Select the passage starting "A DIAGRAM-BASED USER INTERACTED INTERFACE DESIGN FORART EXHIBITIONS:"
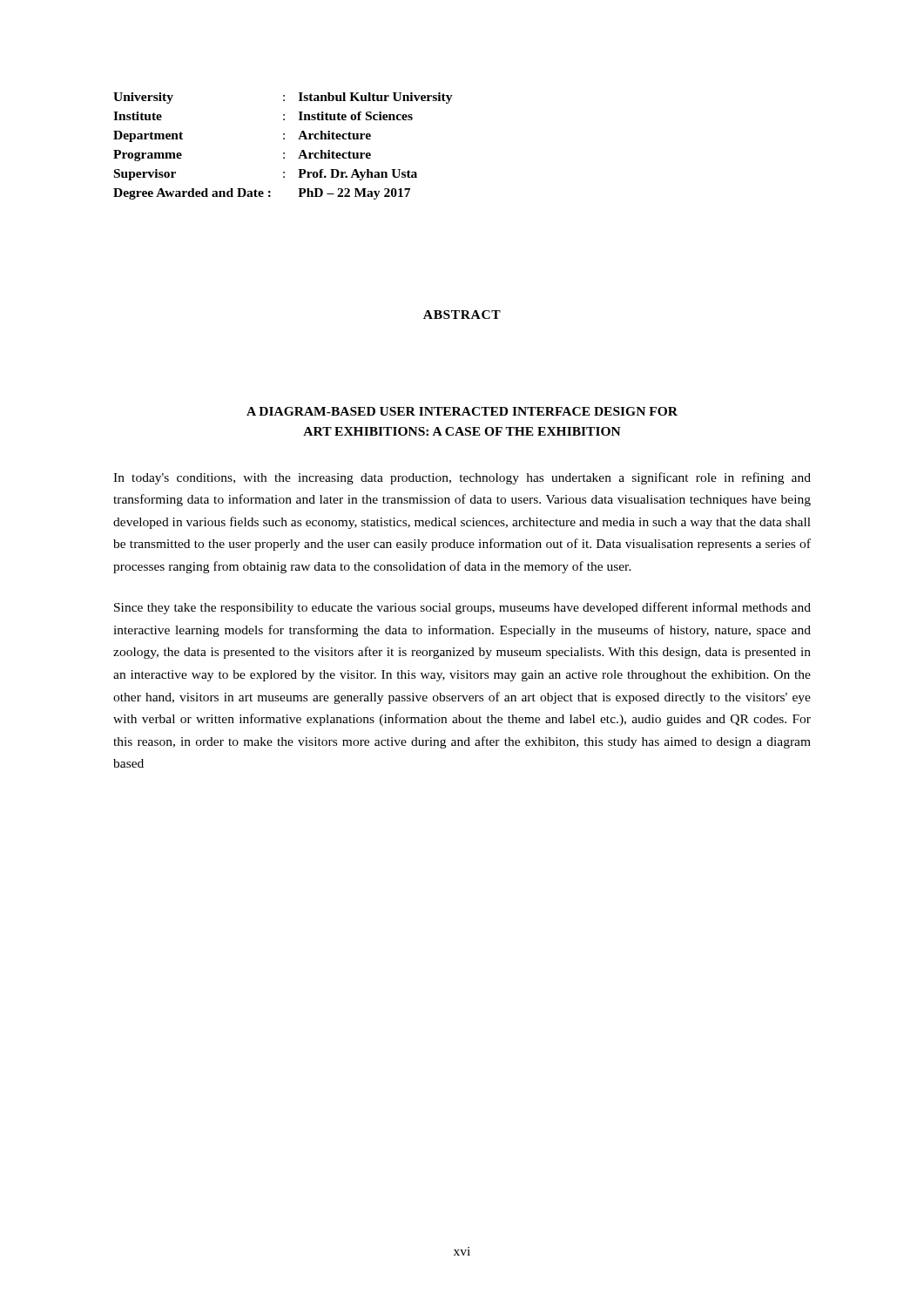 (462, 421)
